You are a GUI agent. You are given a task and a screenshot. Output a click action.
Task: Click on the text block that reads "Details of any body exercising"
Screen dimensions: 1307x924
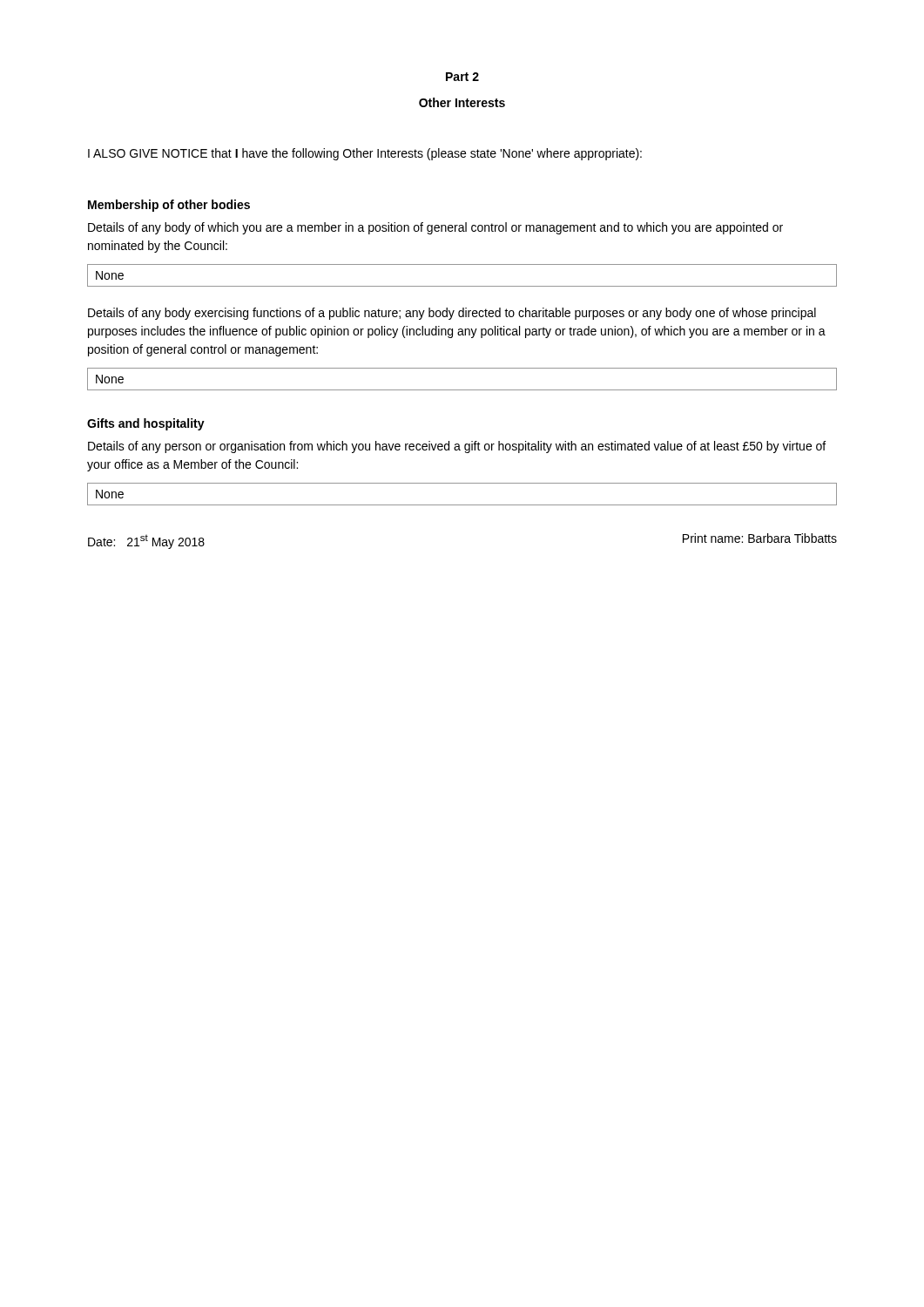coord(456,331)
